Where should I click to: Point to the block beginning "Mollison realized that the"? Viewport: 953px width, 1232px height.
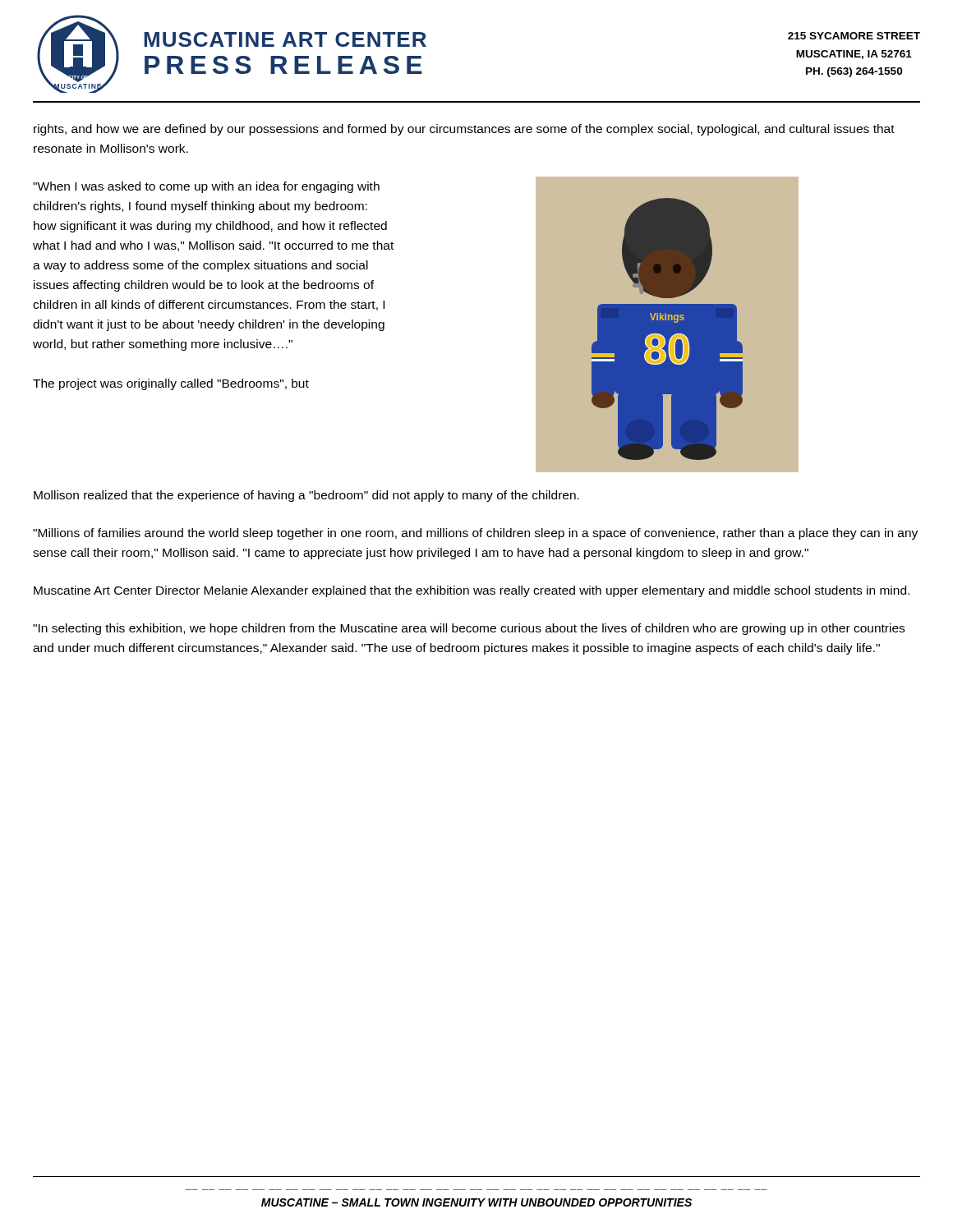click(x=306, y=495)
